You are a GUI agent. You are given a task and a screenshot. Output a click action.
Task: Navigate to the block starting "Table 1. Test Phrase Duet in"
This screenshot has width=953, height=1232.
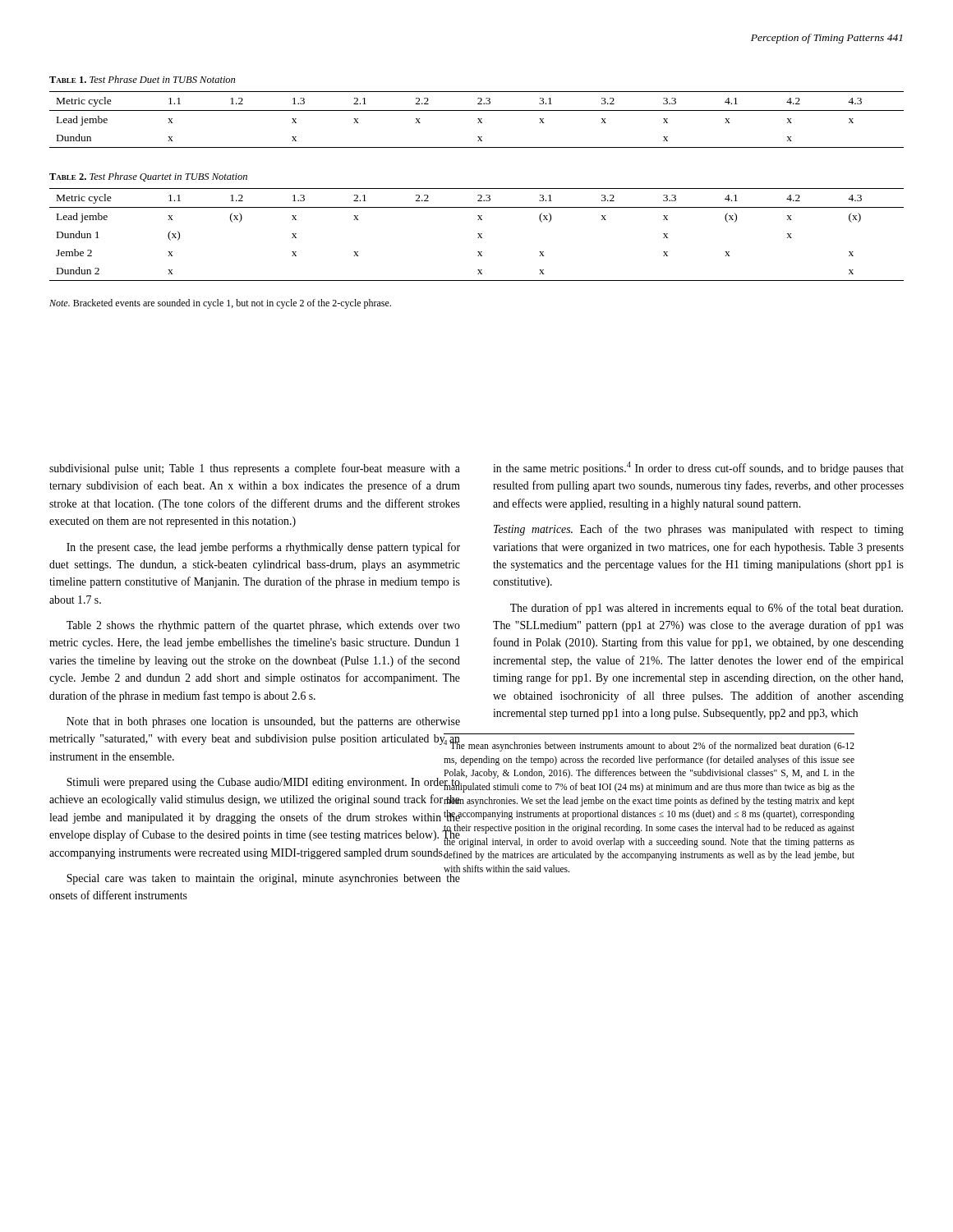click(142, 80)
